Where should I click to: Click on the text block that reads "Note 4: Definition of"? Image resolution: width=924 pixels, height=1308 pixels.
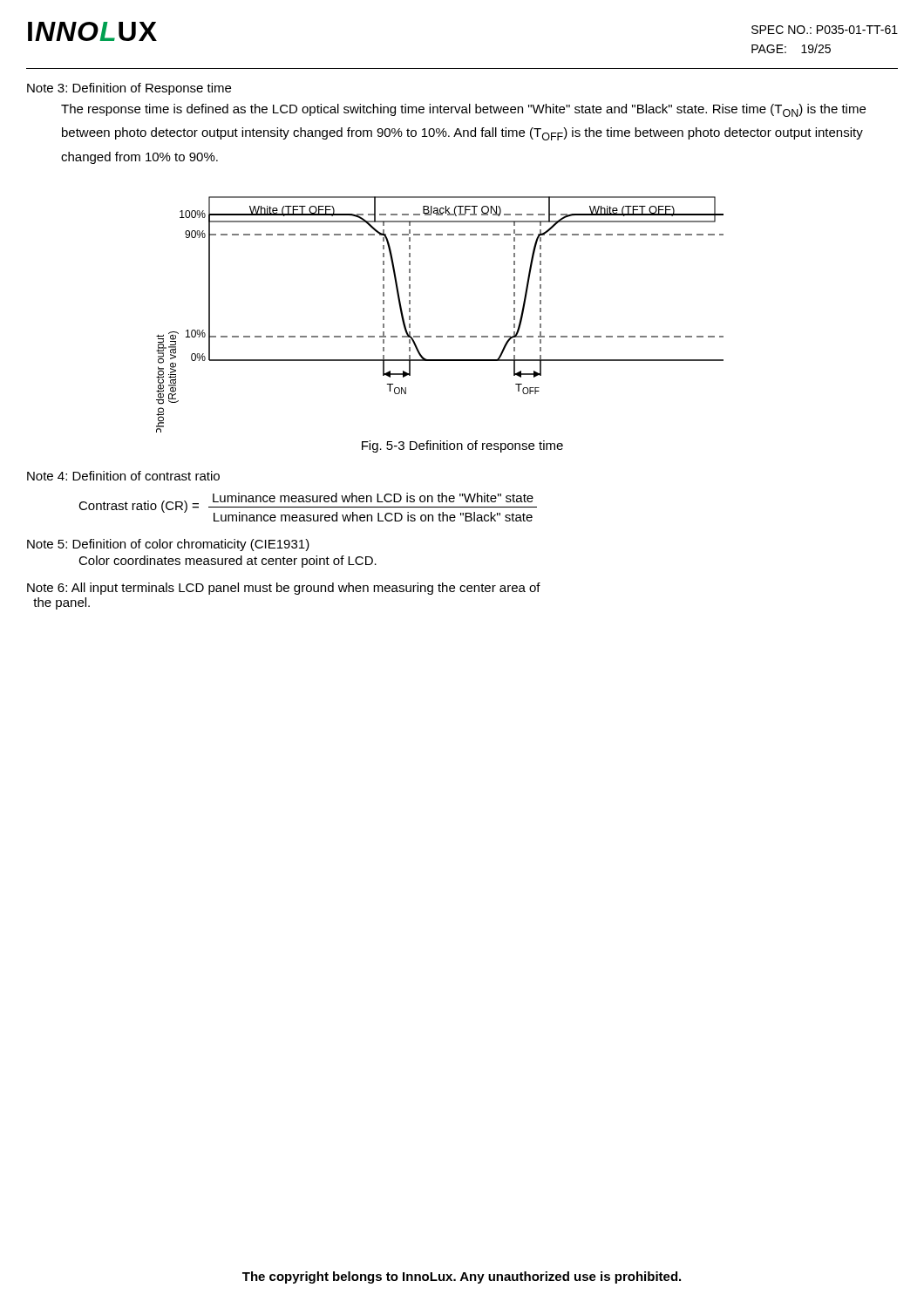(x=123, y=476)
